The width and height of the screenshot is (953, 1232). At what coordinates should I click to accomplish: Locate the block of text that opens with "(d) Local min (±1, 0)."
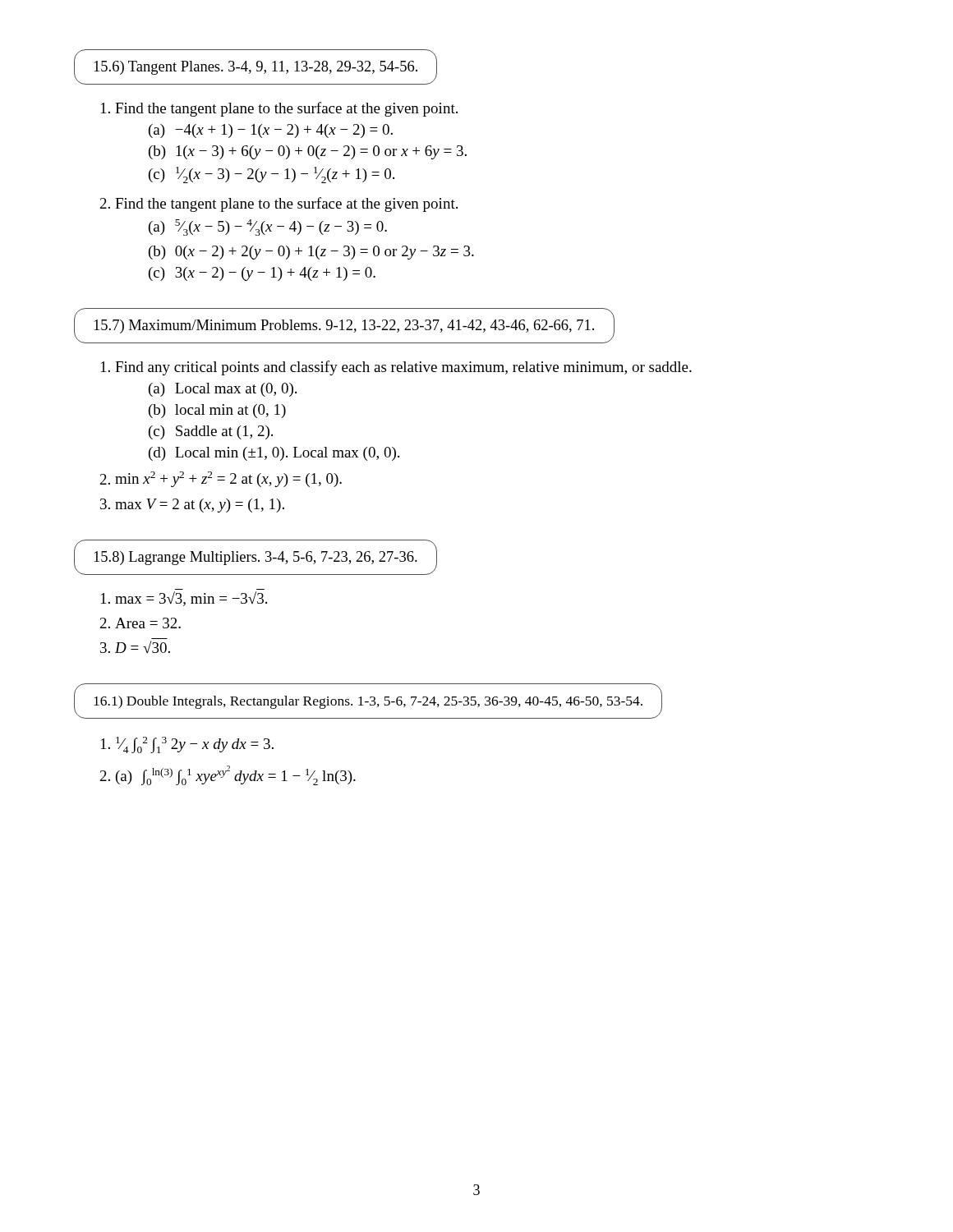coord(274,453)
